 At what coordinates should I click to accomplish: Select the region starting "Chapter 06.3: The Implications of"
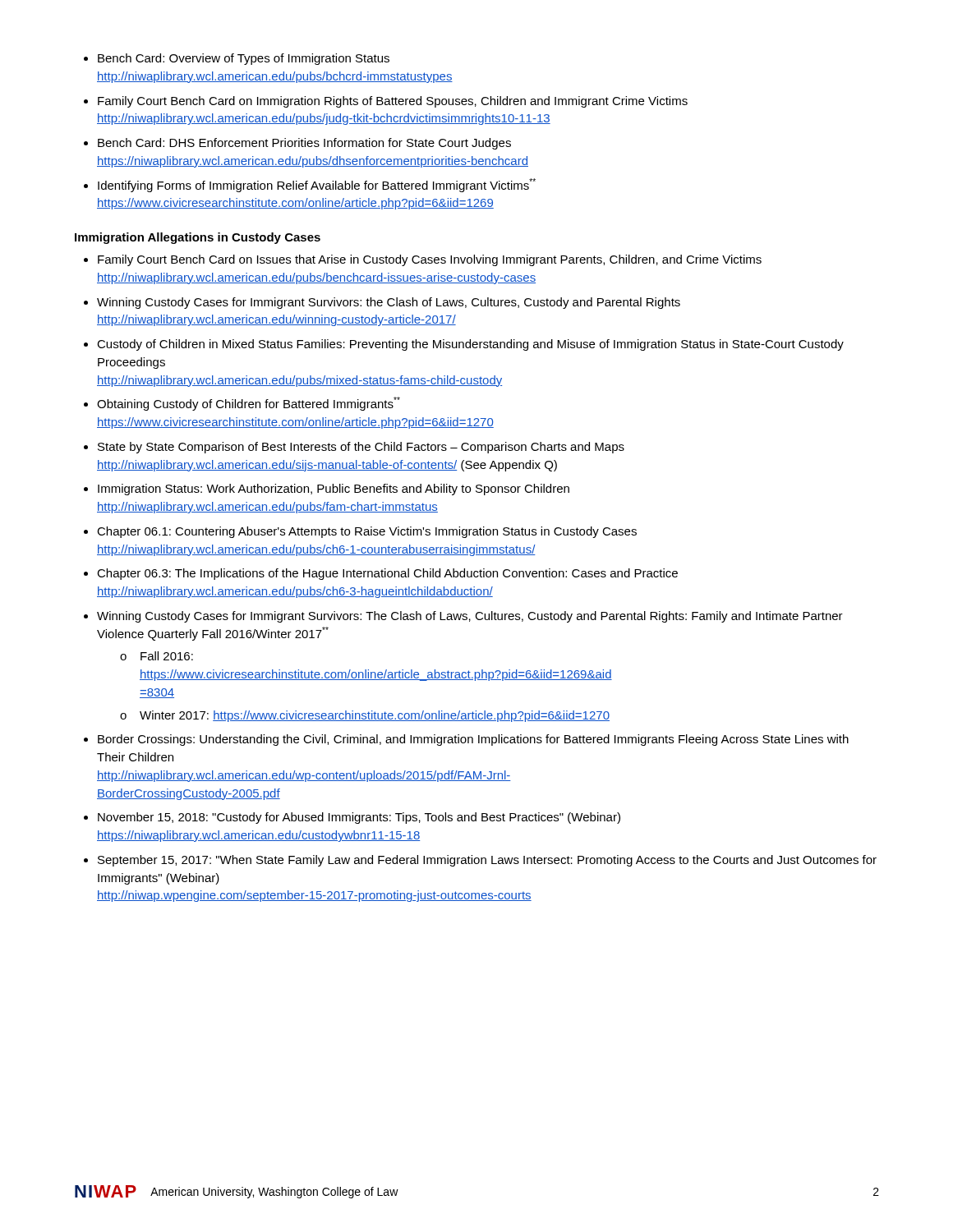tap(388, 582)
